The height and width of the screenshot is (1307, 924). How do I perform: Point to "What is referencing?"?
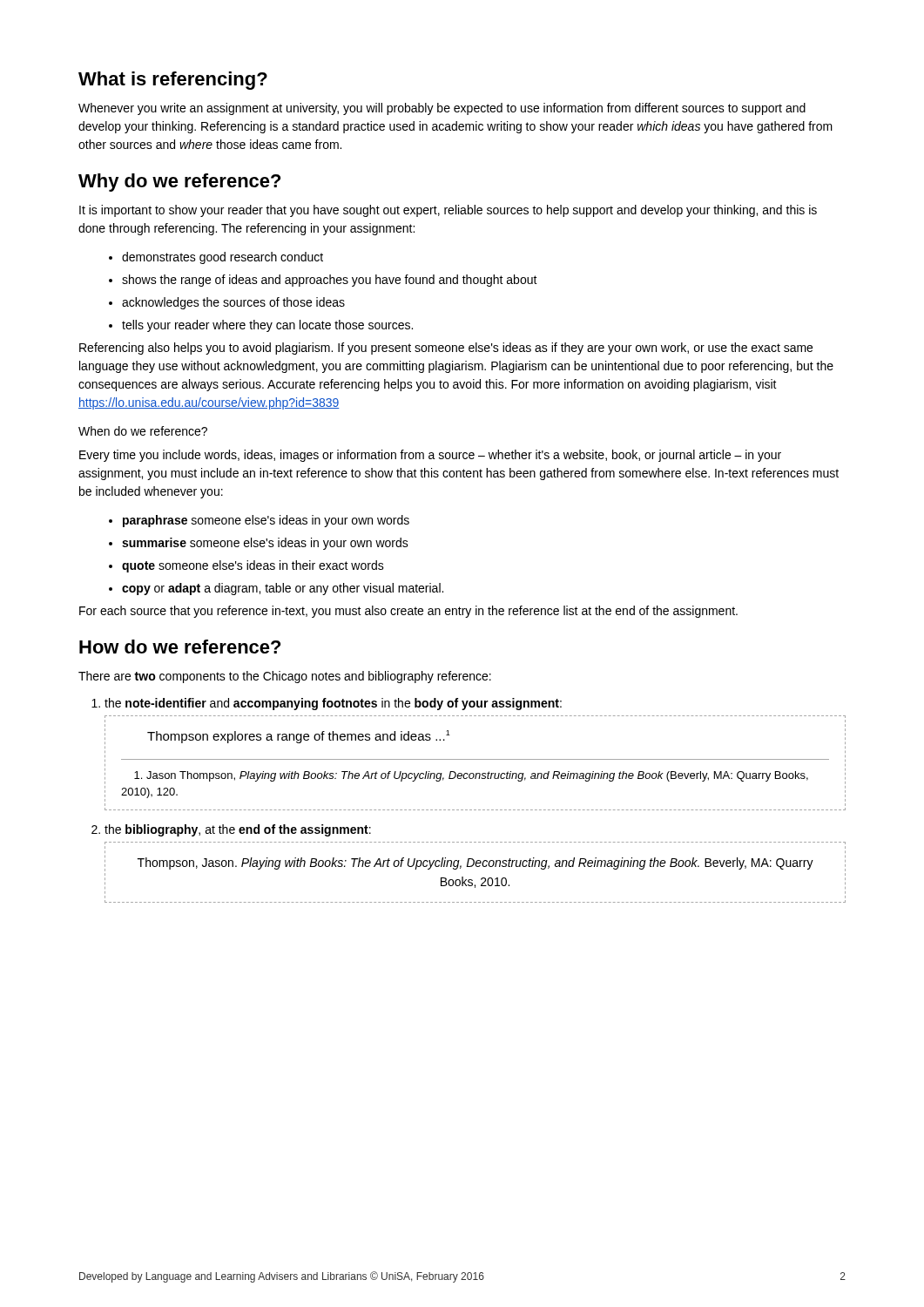[x=173, y=81]
